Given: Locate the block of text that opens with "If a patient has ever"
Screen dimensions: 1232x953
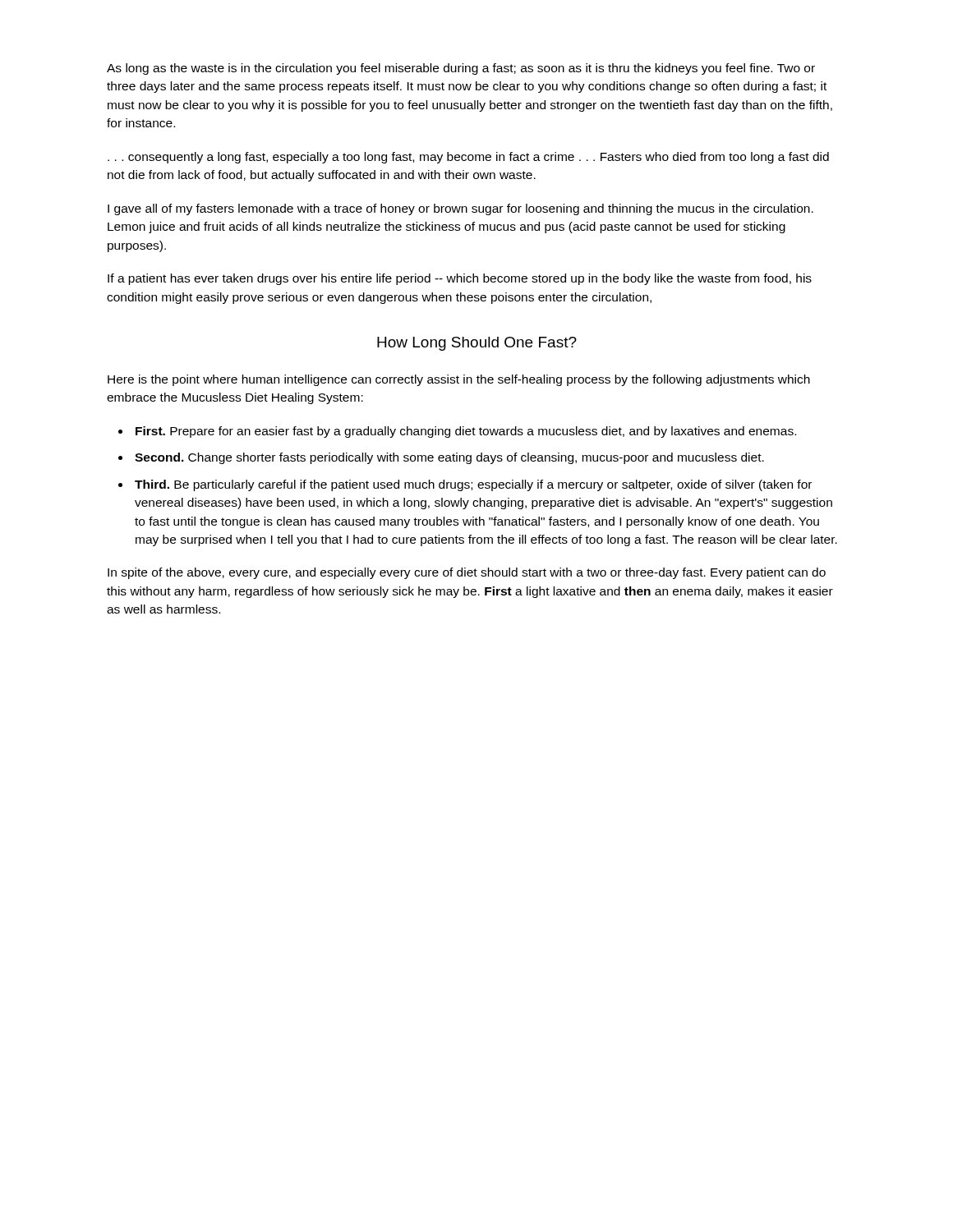Looking at the screenshot, I should [459, 287].
